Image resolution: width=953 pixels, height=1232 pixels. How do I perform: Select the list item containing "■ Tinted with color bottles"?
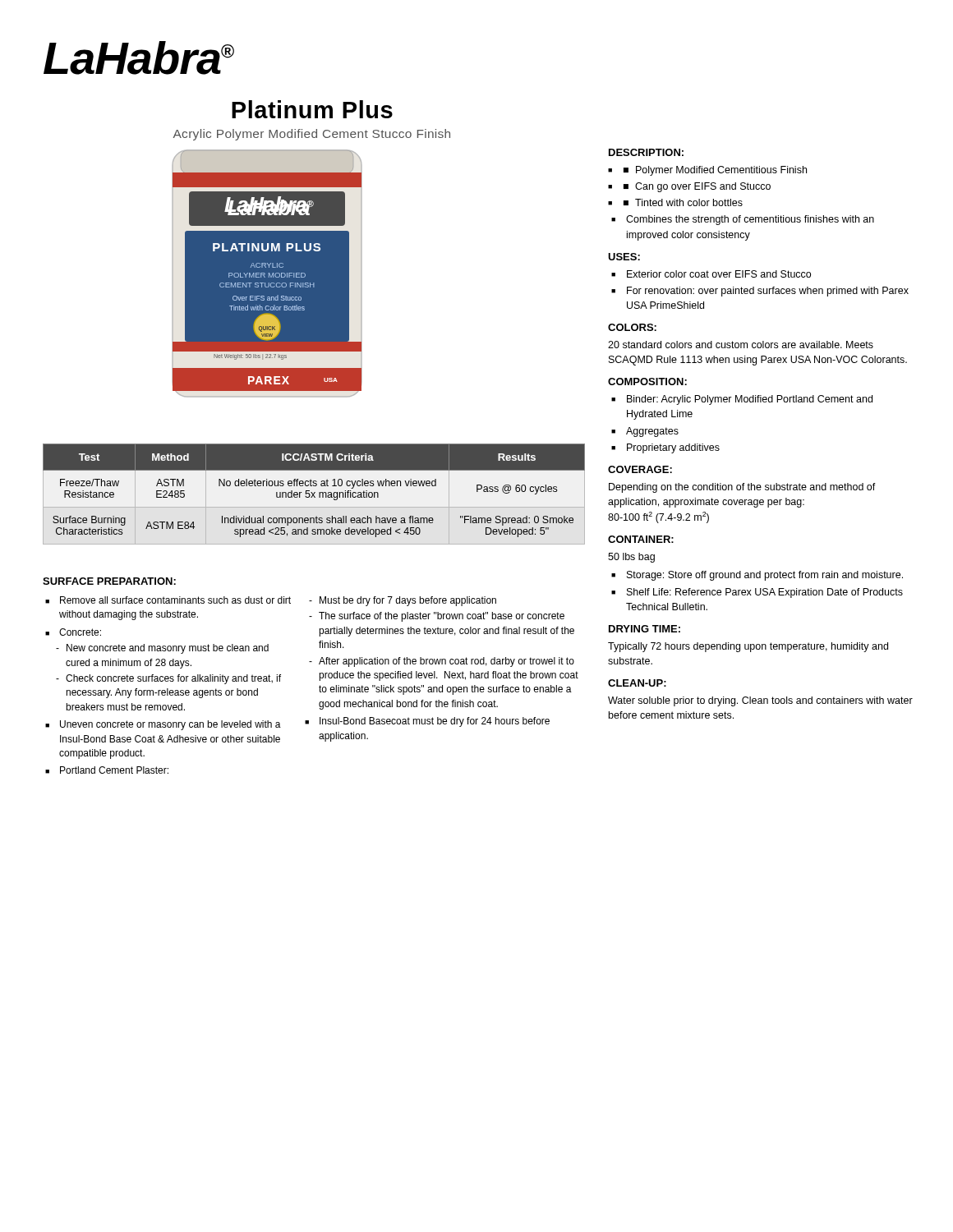click(x=683, y=203)
